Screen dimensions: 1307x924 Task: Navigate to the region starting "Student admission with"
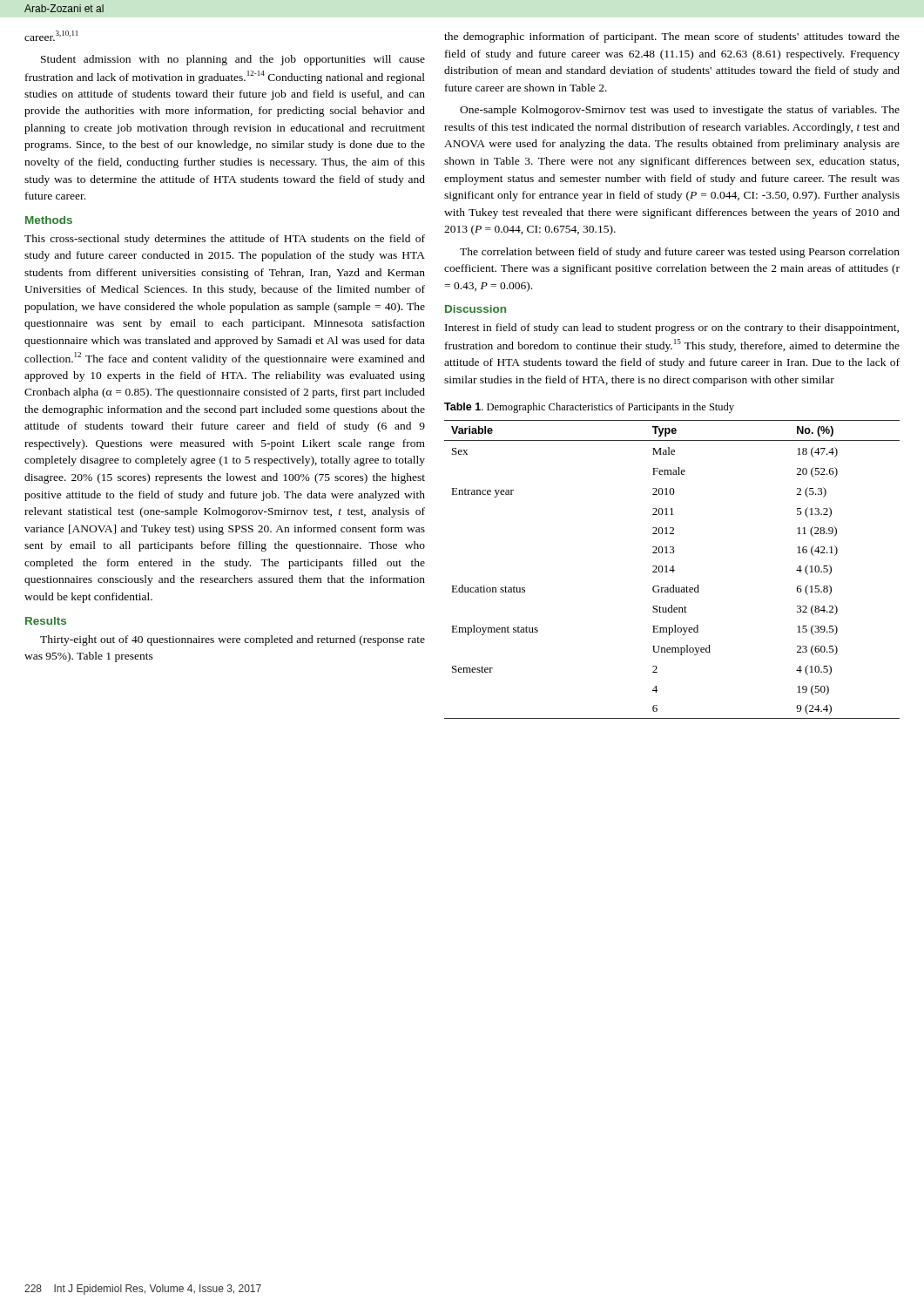(x=225, y=127)
